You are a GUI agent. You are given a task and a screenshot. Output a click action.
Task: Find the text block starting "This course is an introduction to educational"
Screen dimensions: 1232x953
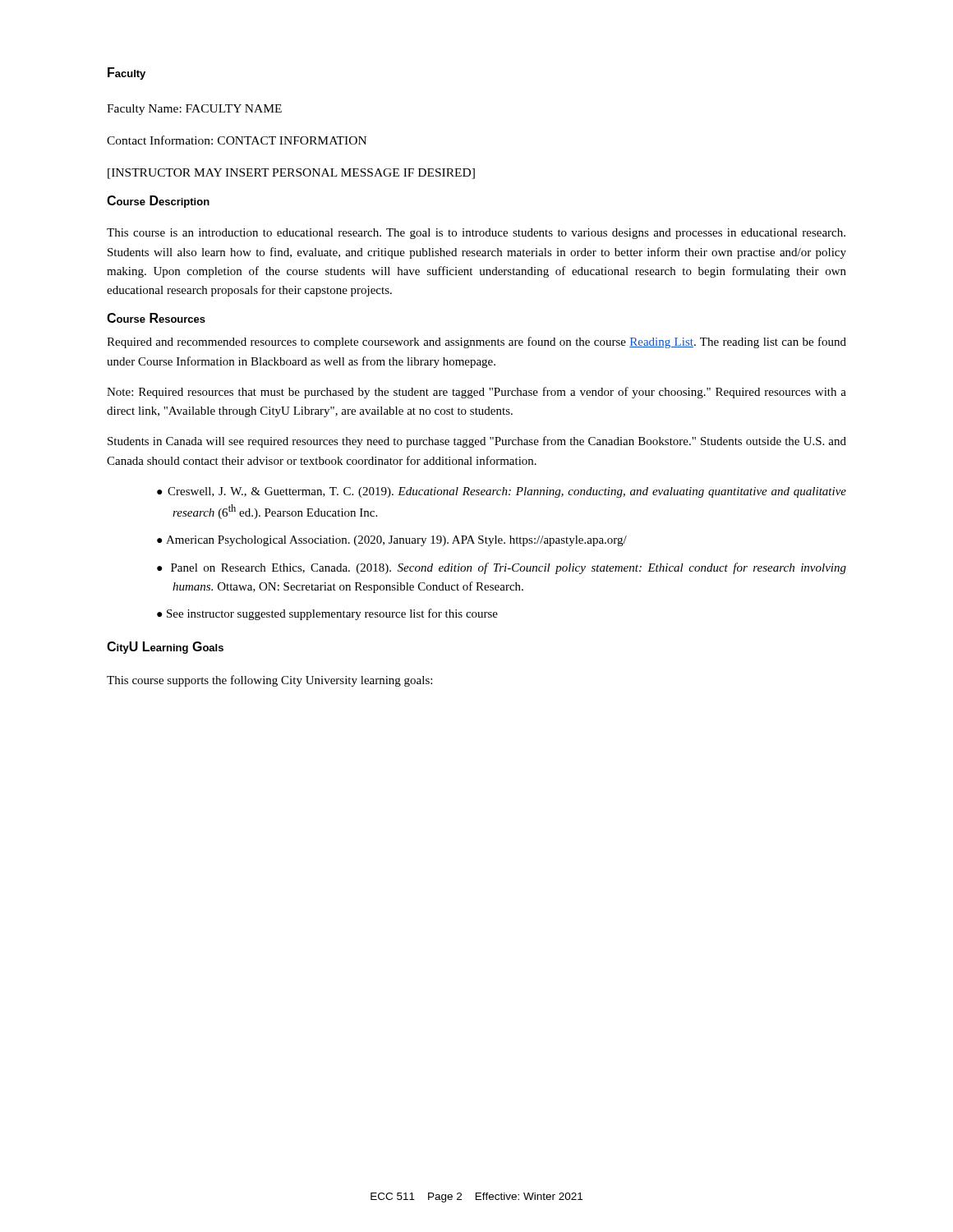(476, 261)
